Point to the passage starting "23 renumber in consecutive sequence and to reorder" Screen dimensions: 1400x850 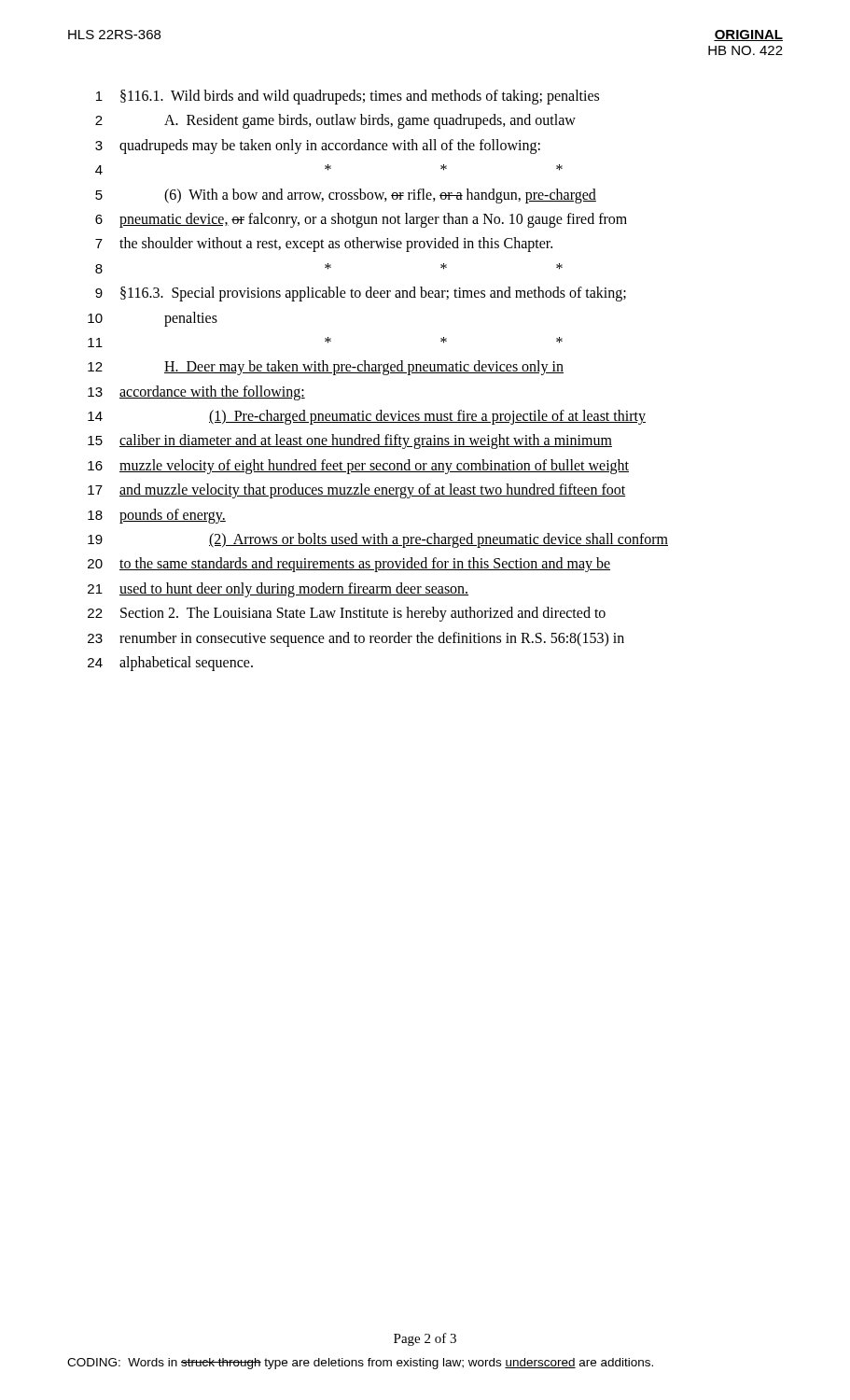(425, 638)
